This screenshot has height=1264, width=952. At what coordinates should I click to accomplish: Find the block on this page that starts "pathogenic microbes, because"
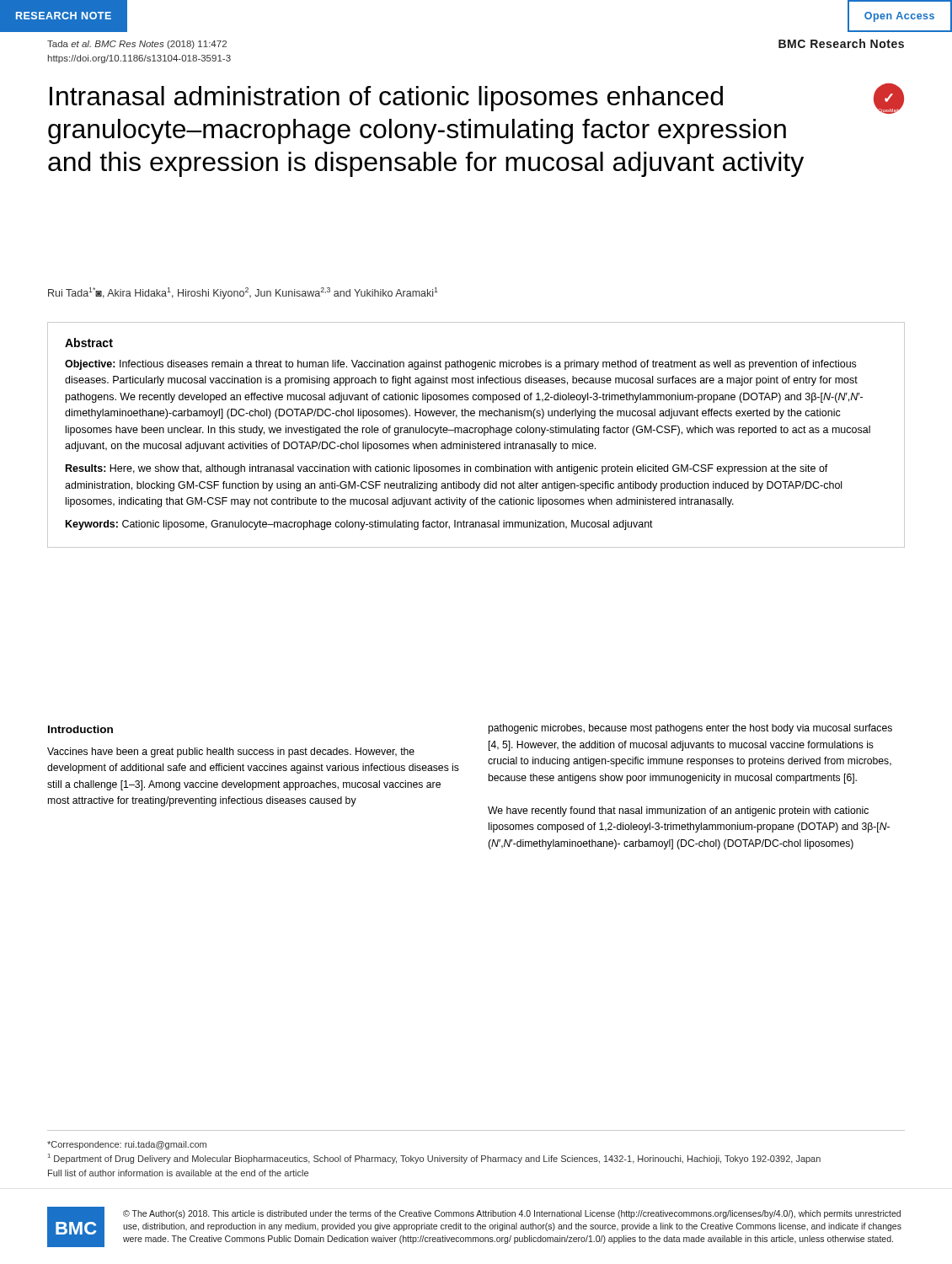(x=690, y=753)
